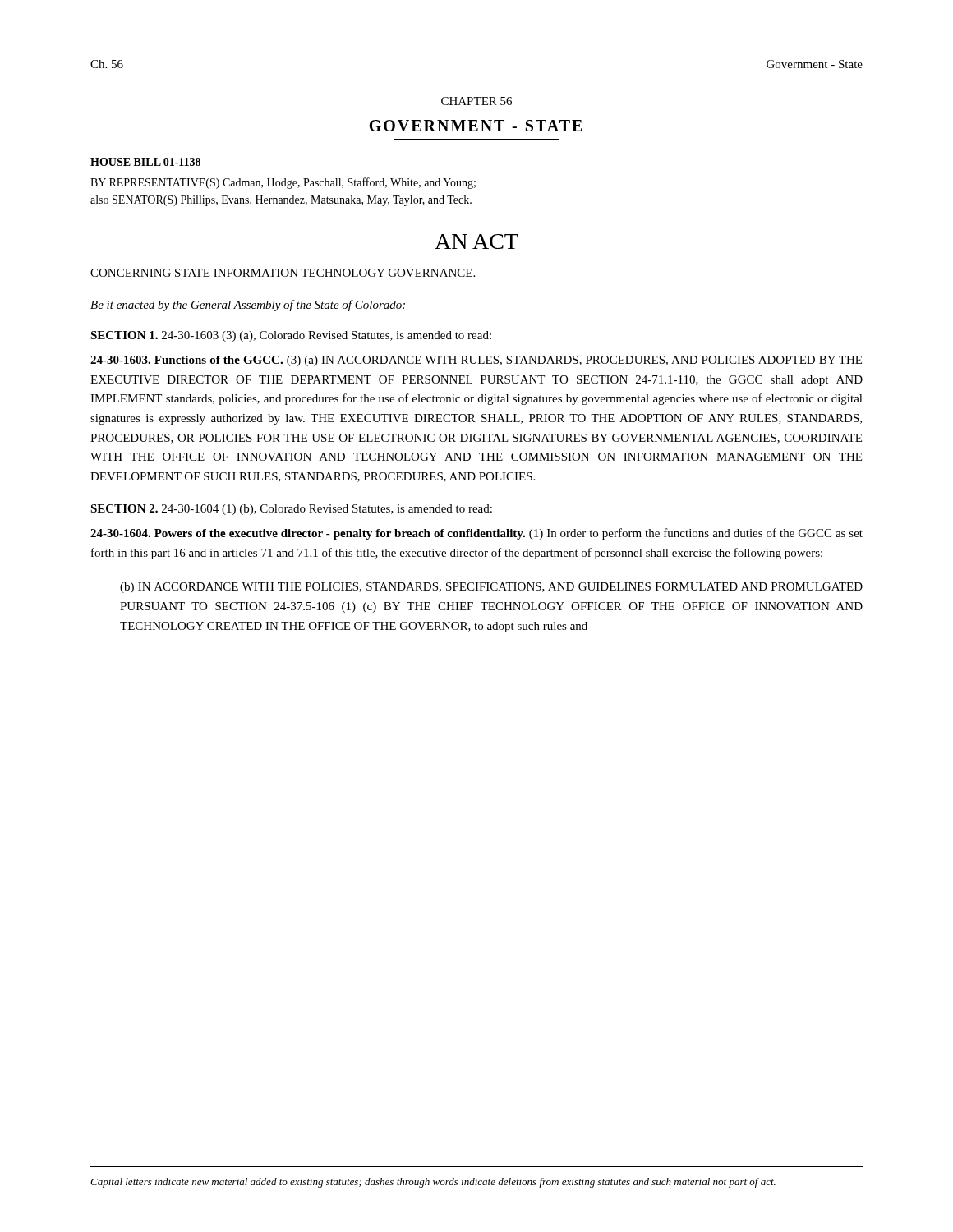Point to the region starting "SECTION 1. 24-30-1603 (3) (a),"

point(291,335)
